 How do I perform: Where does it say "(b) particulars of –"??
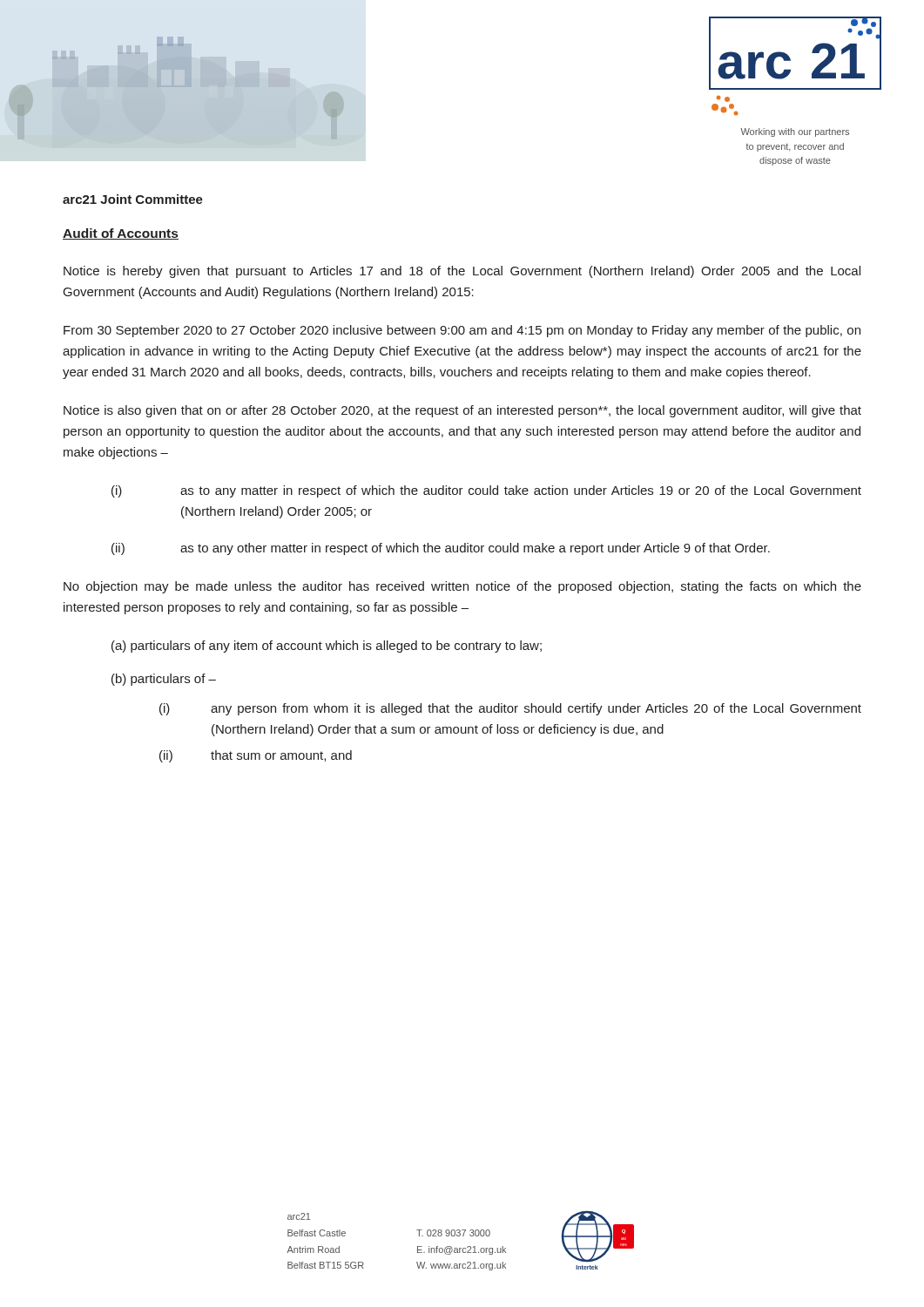163,678
